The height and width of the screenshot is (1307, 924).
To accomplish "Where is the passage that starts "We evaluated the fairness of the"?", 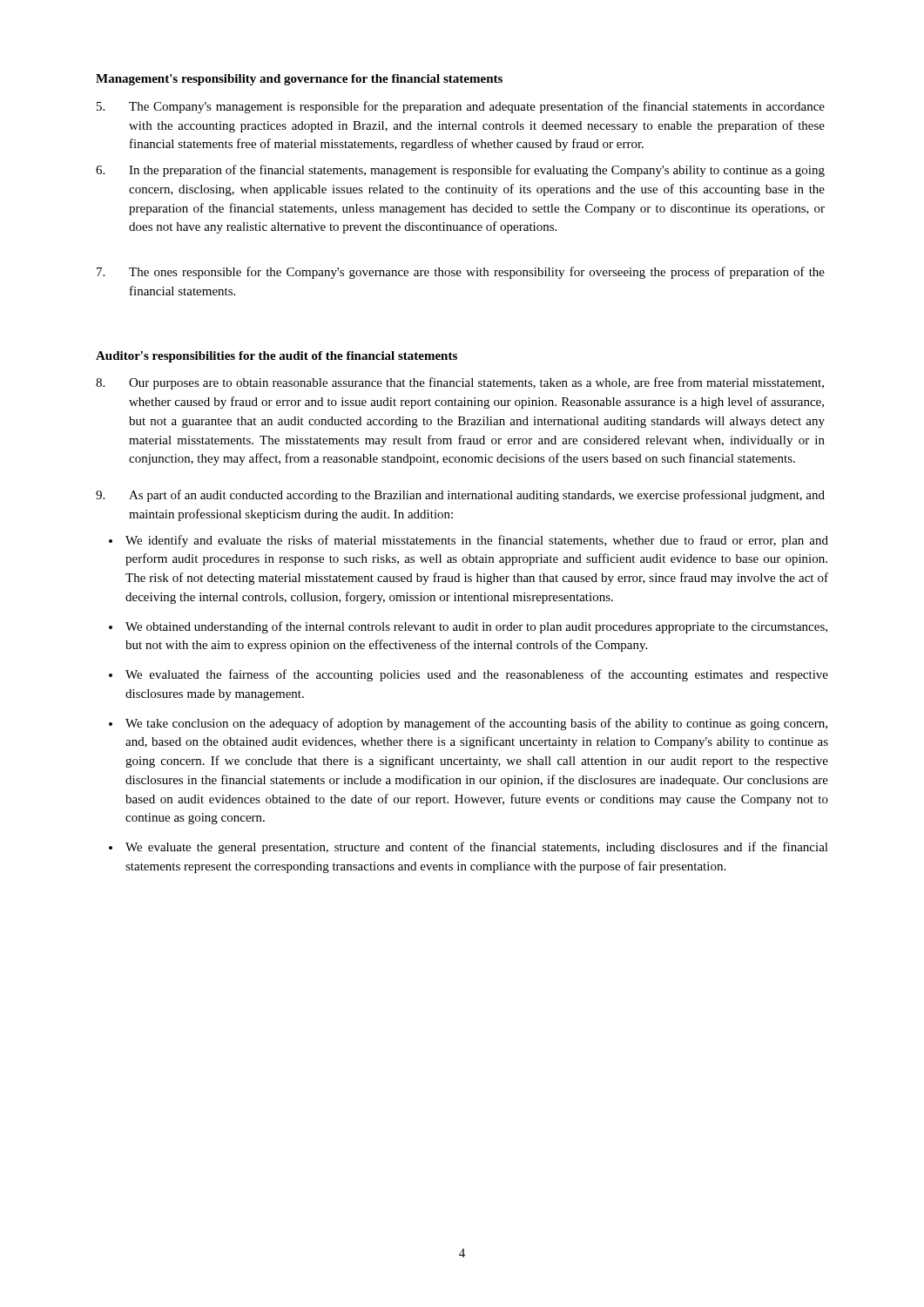I will click(x=477, y=684).
